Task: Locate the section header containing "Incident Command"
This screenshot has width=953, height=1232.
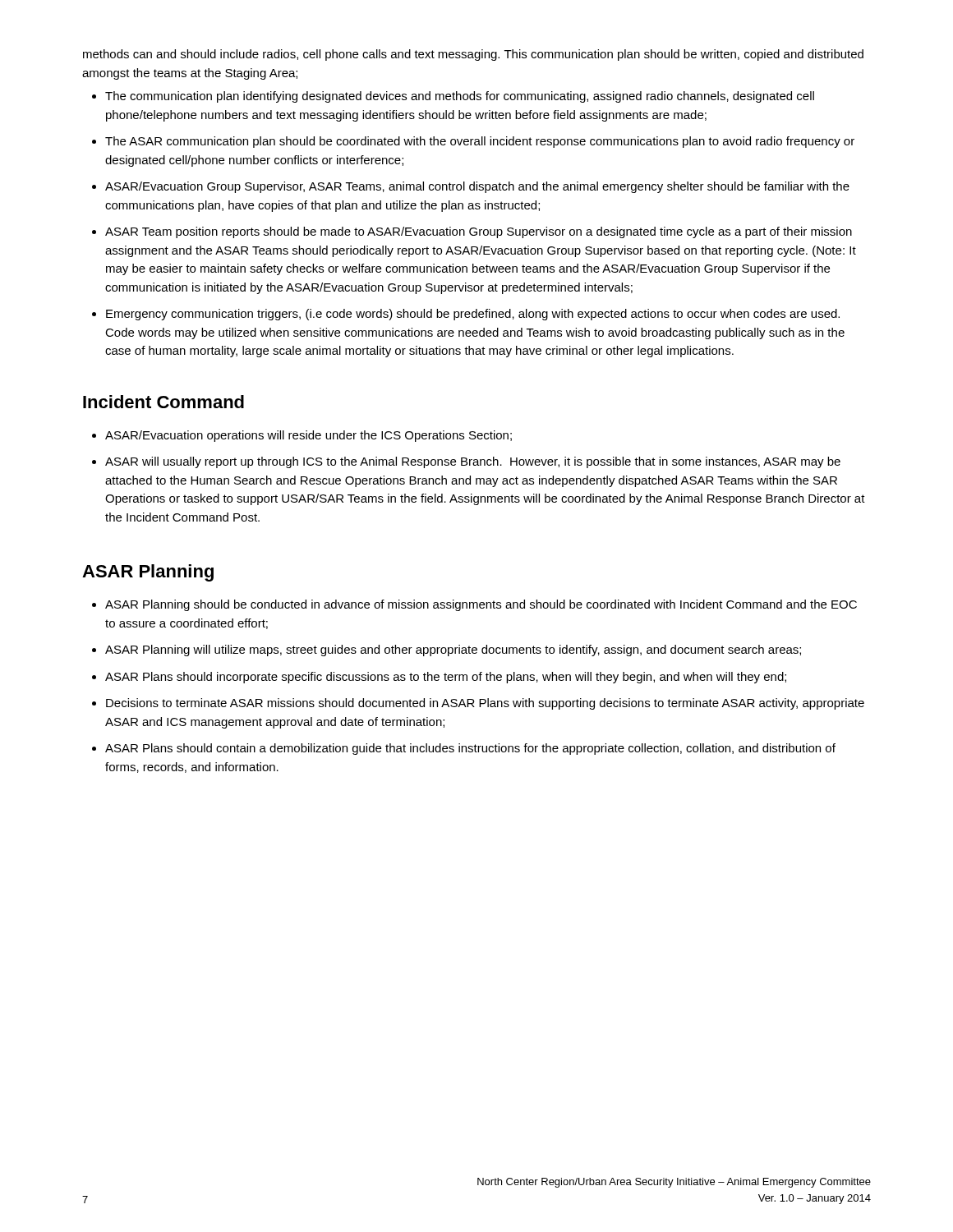Action: (x=163, y=402)
